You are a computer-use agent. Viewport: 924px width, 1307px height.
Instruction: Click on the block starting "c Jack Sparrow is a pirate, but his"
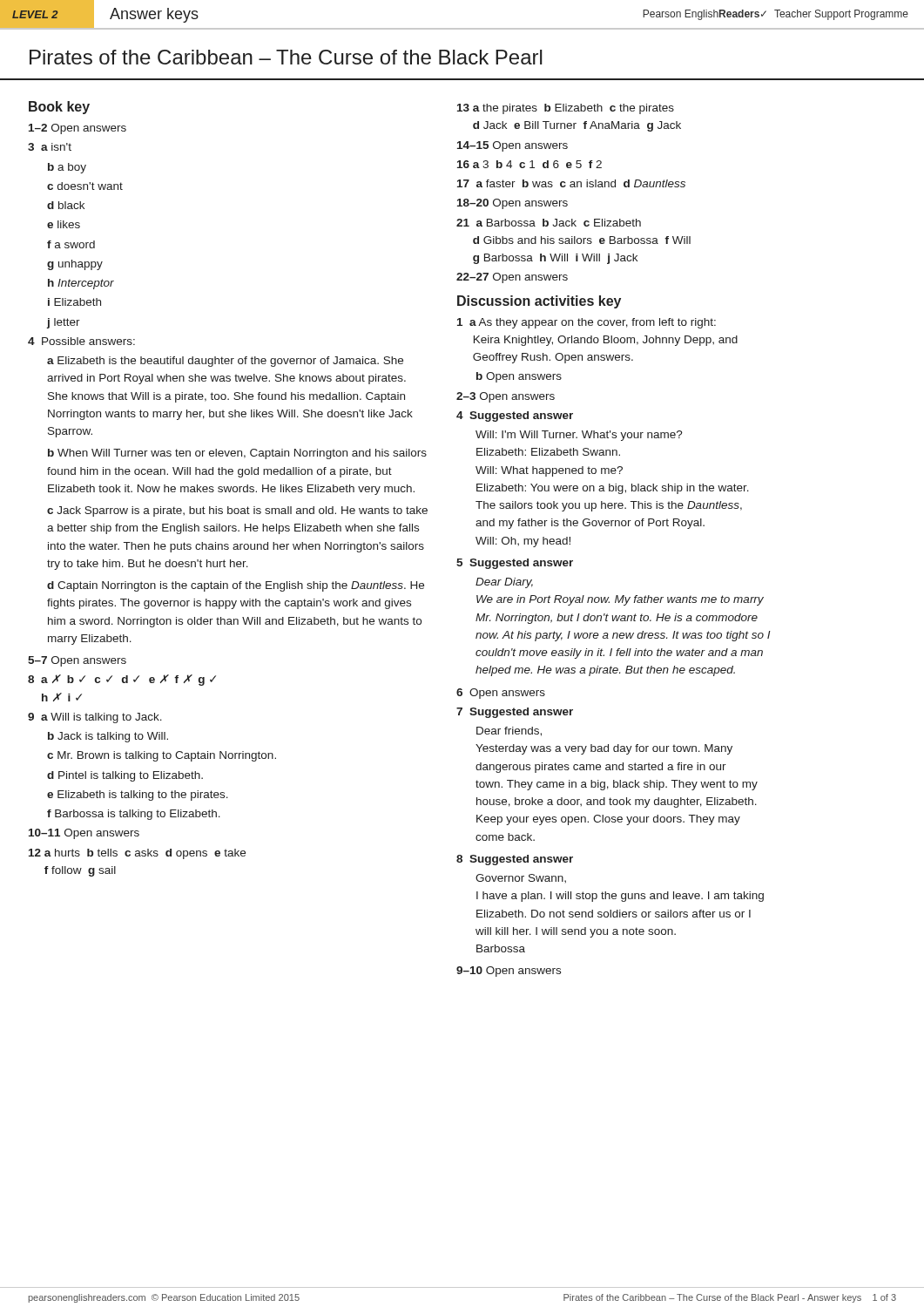(x=238, y=537)
